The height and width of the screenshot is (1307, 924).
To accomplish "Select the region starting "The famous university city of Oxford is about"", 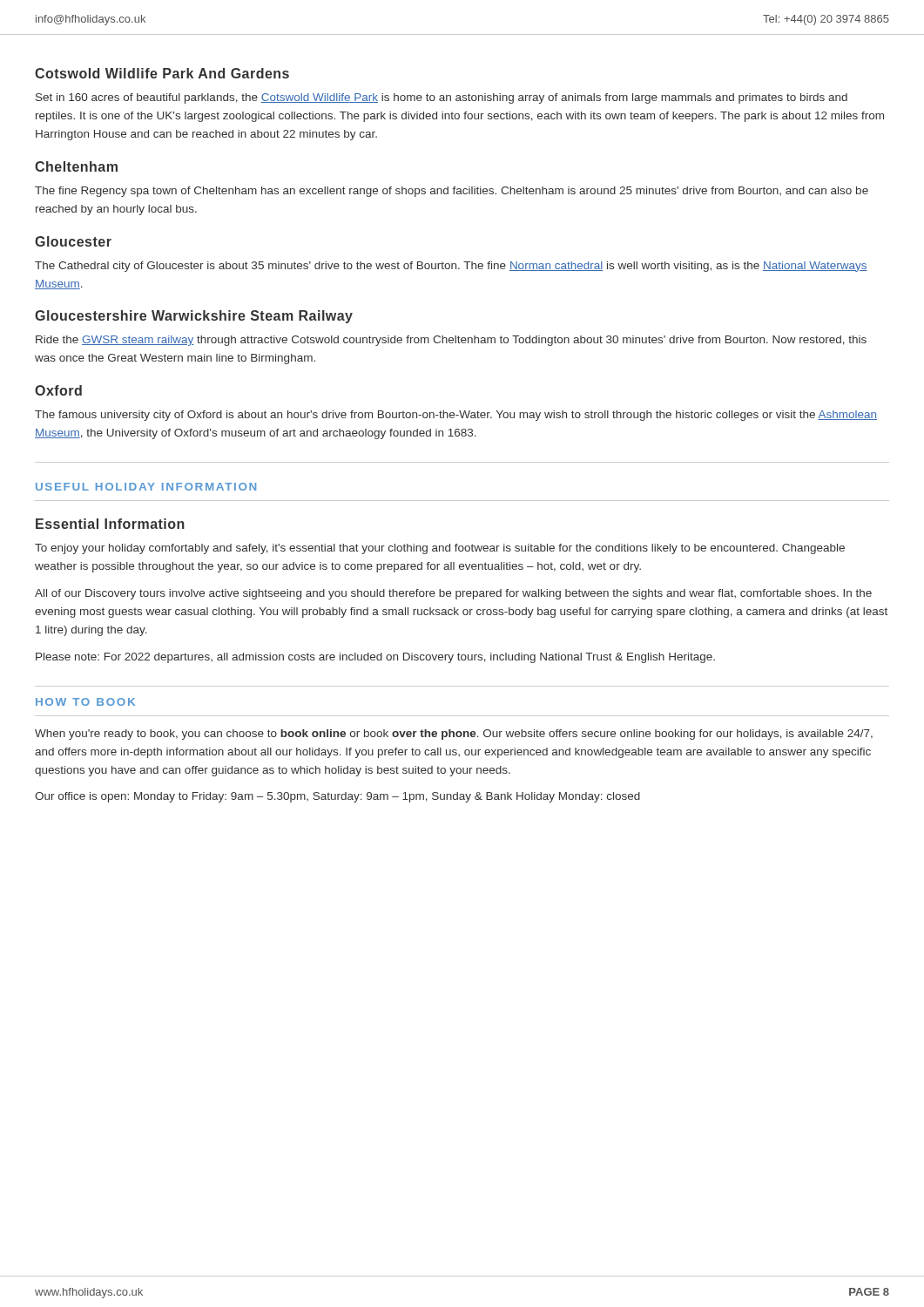I will tap(456, 424).
